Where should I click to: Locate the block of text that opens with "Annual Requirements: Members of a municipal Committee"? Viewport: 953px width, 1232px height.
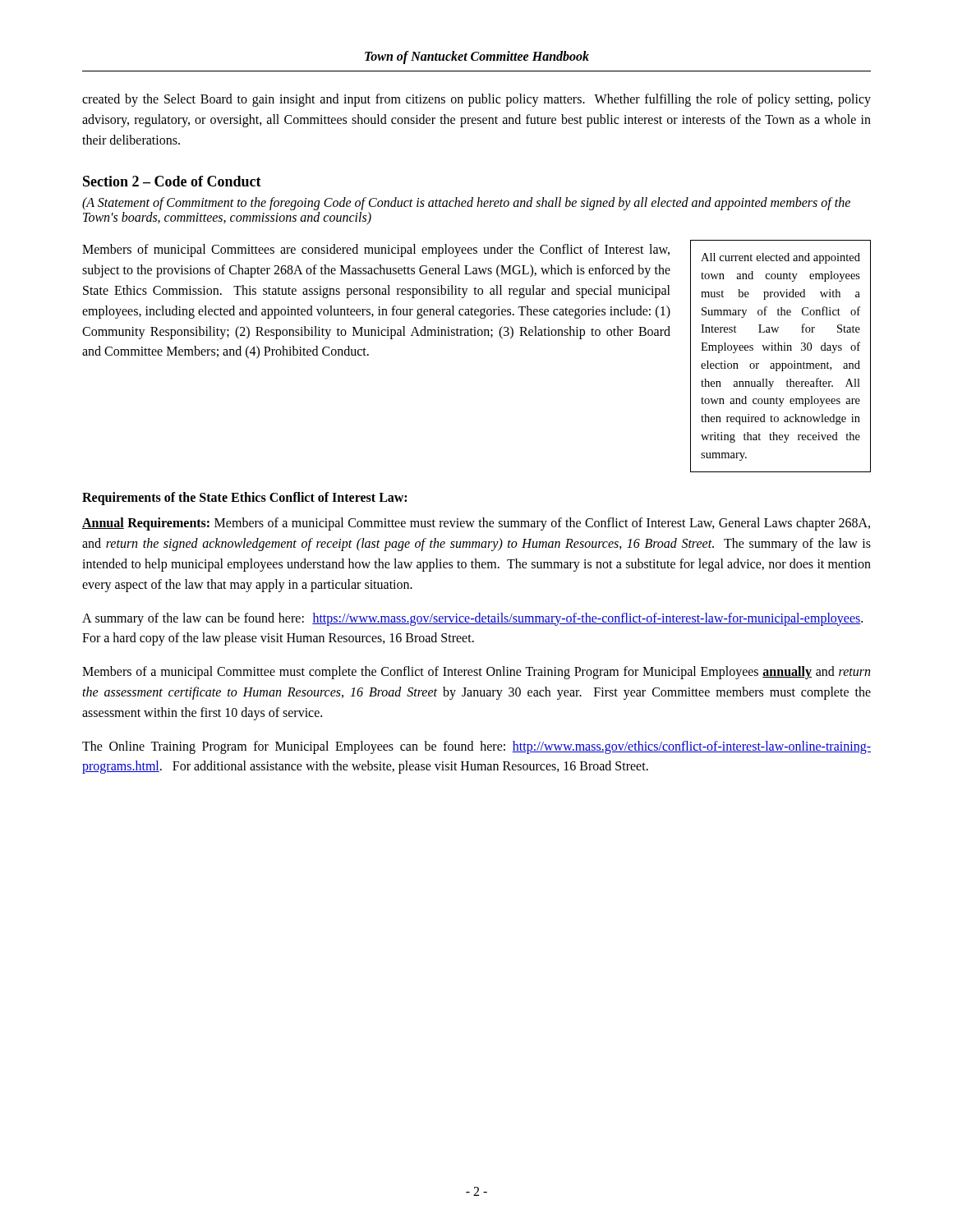point(476,554)
